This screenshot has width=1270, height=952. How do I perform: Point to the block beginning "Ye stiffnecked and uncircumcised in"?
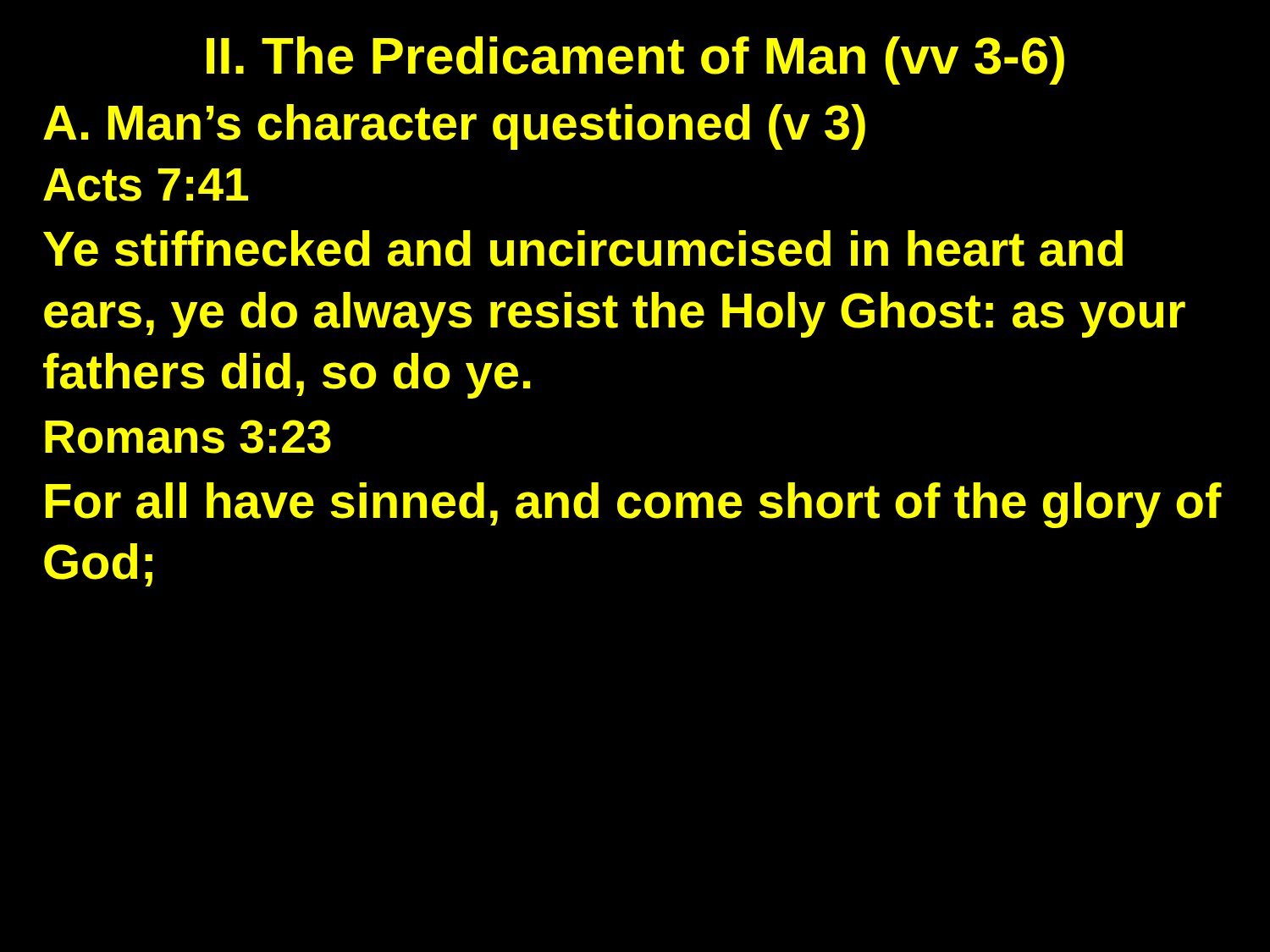(614, 310)
